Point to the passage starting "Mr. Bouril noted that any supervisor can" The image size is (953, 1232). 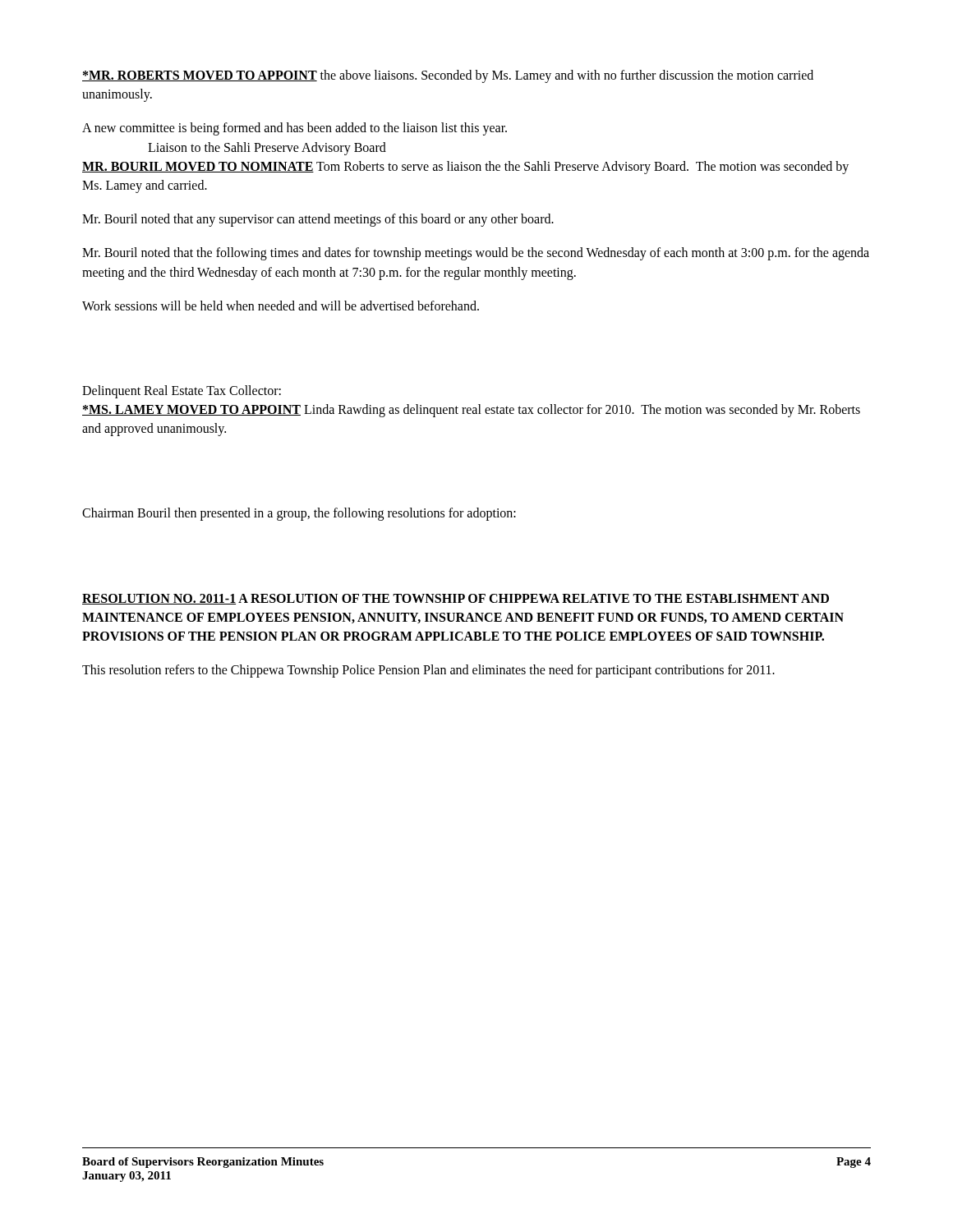point(318,219)
